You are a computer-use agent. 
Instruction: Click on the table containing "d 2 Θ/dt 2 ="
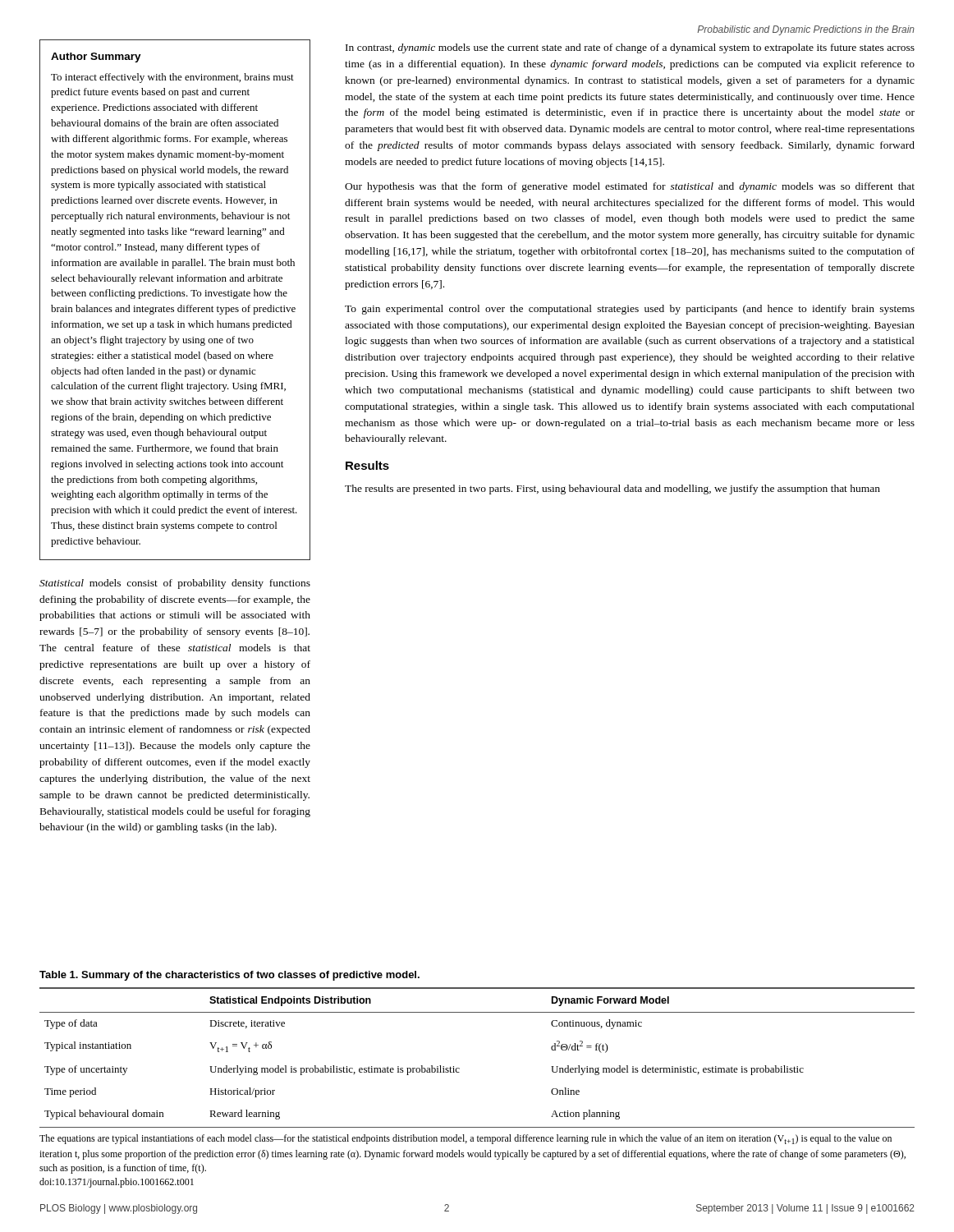[477, 1057]
